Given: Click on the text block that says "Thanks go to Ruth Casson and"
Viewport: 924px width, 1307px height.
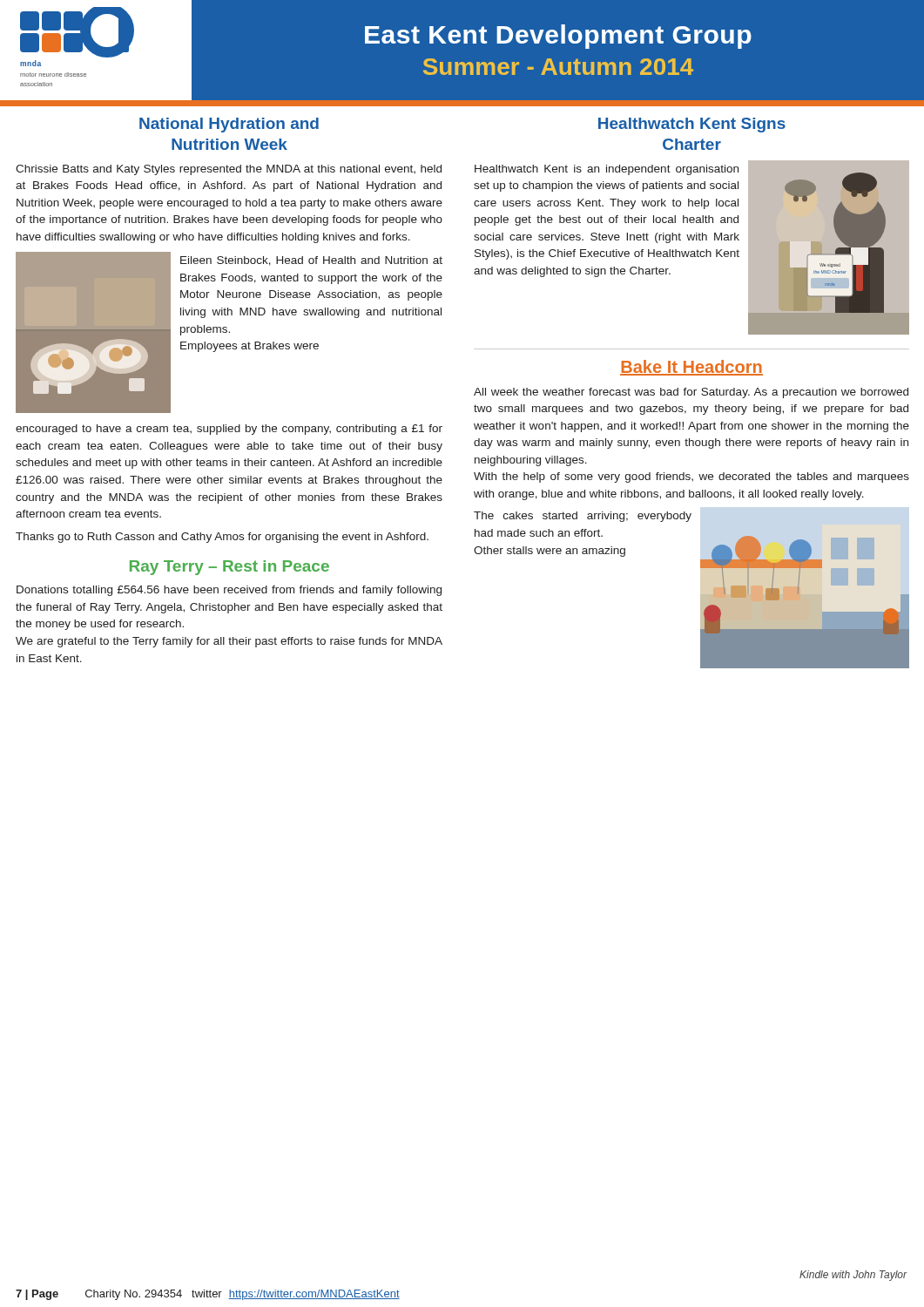Looking at the screenshot, I should point(223,536).
